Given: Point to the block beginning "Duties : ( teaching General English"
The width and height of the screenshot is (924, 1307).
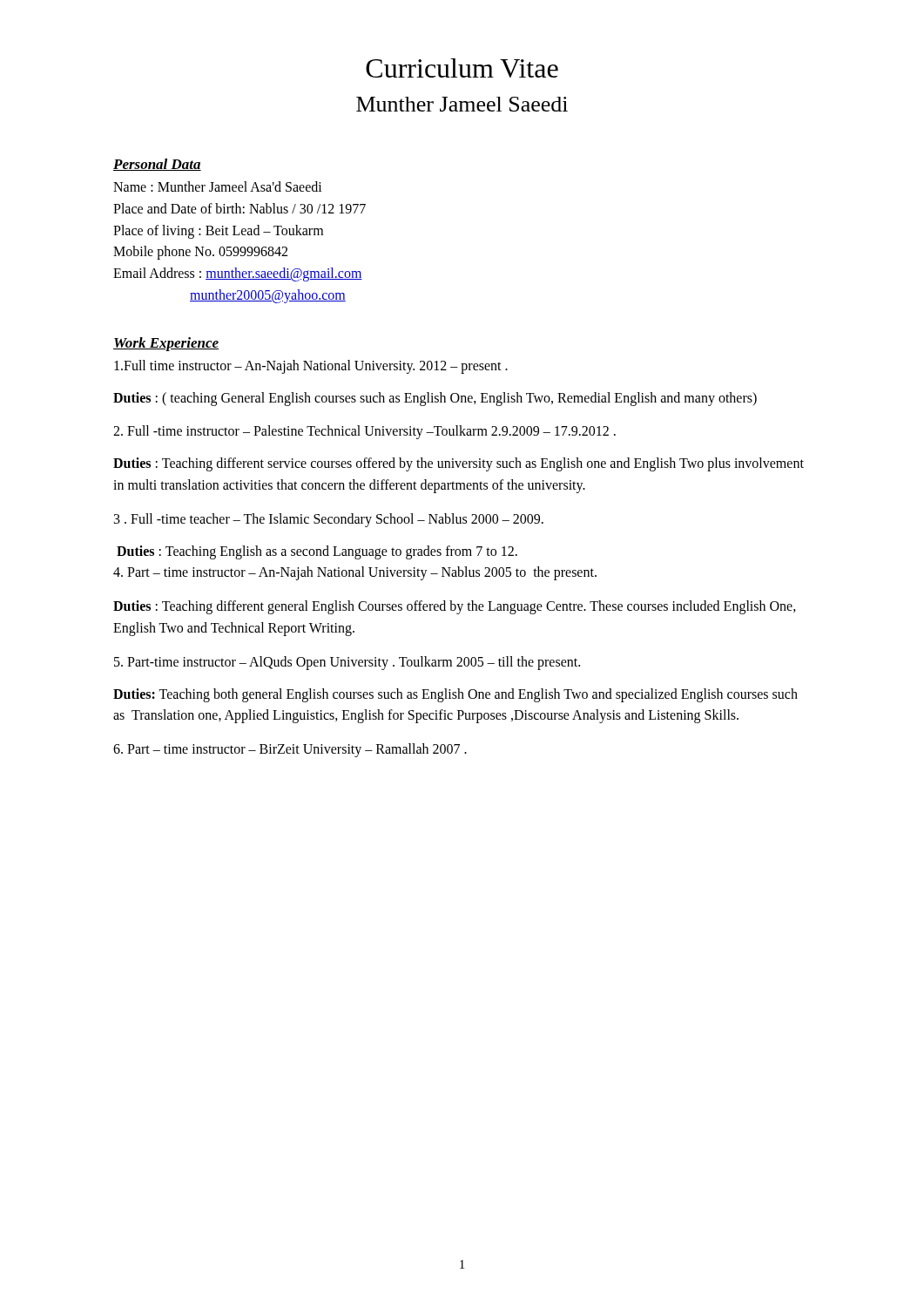Looking at the screenshot, I should click(x=435, y=397).
